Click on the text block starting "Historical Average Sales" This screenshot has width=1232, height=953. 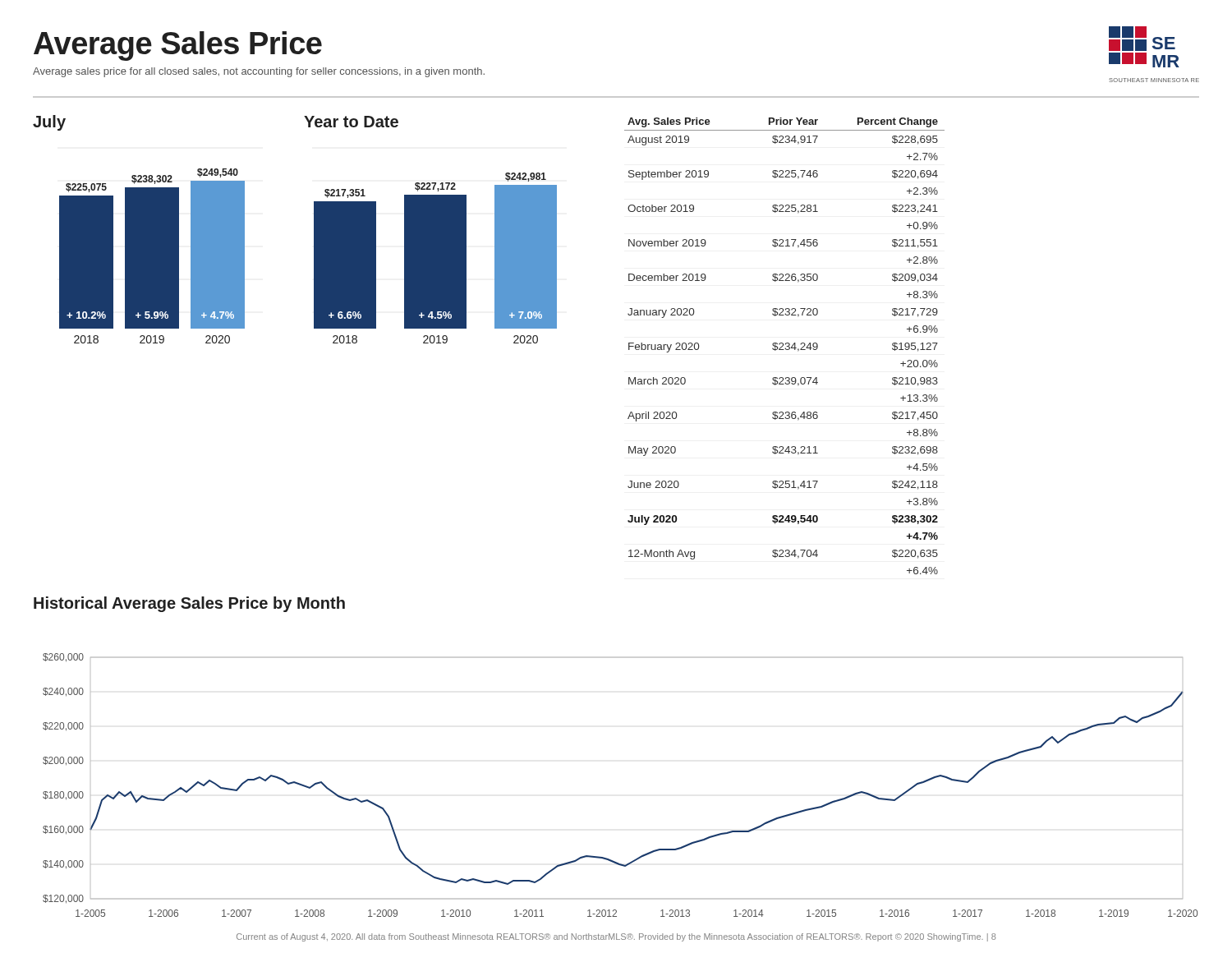189,603
